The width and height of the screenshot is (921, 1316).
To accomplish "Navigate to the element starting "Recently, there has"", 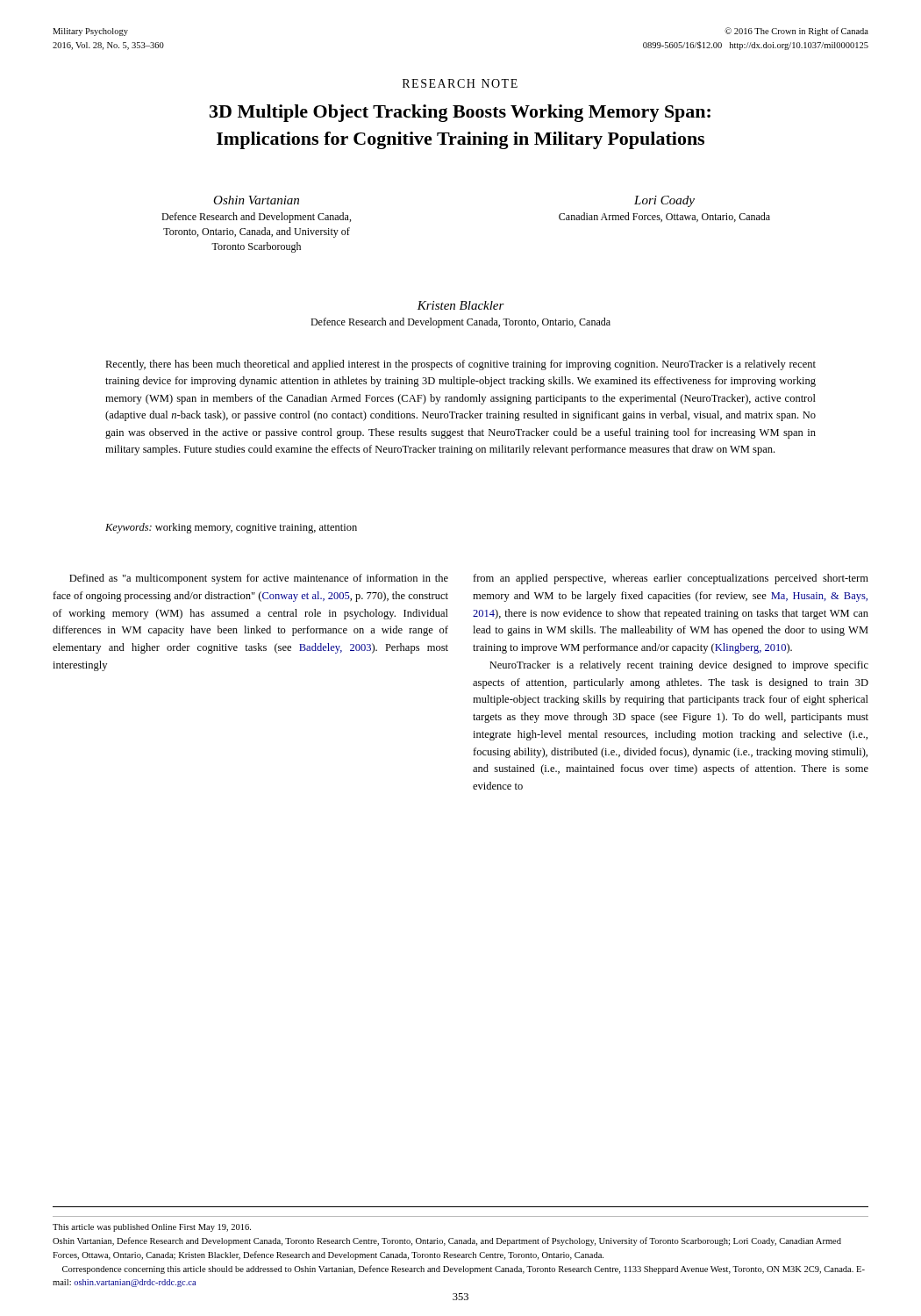I will [x=460, y=407].
